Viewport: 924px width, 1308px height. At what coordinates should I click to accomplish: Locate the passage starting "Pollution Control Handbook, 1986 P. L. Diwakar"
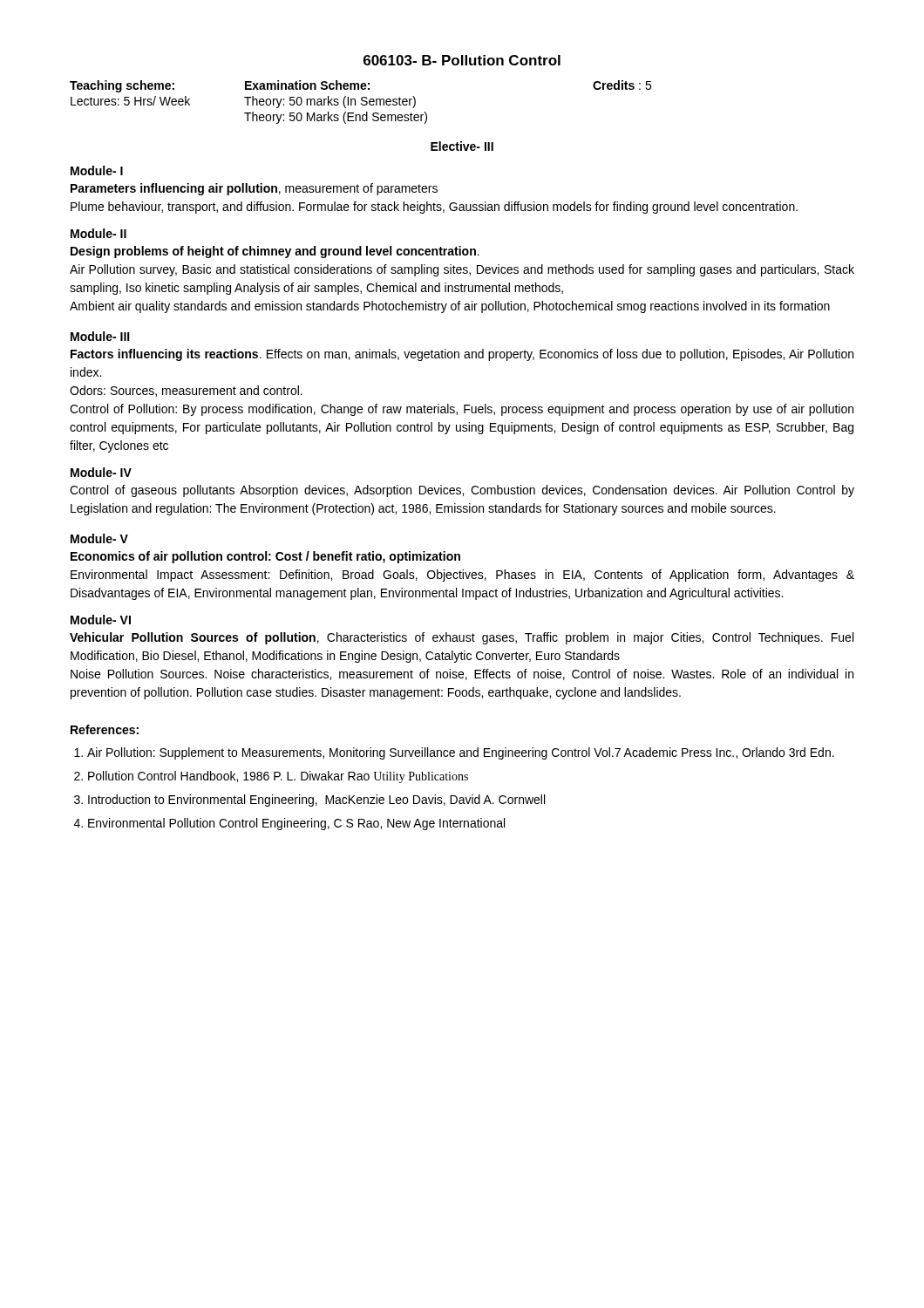coord(278,776)
